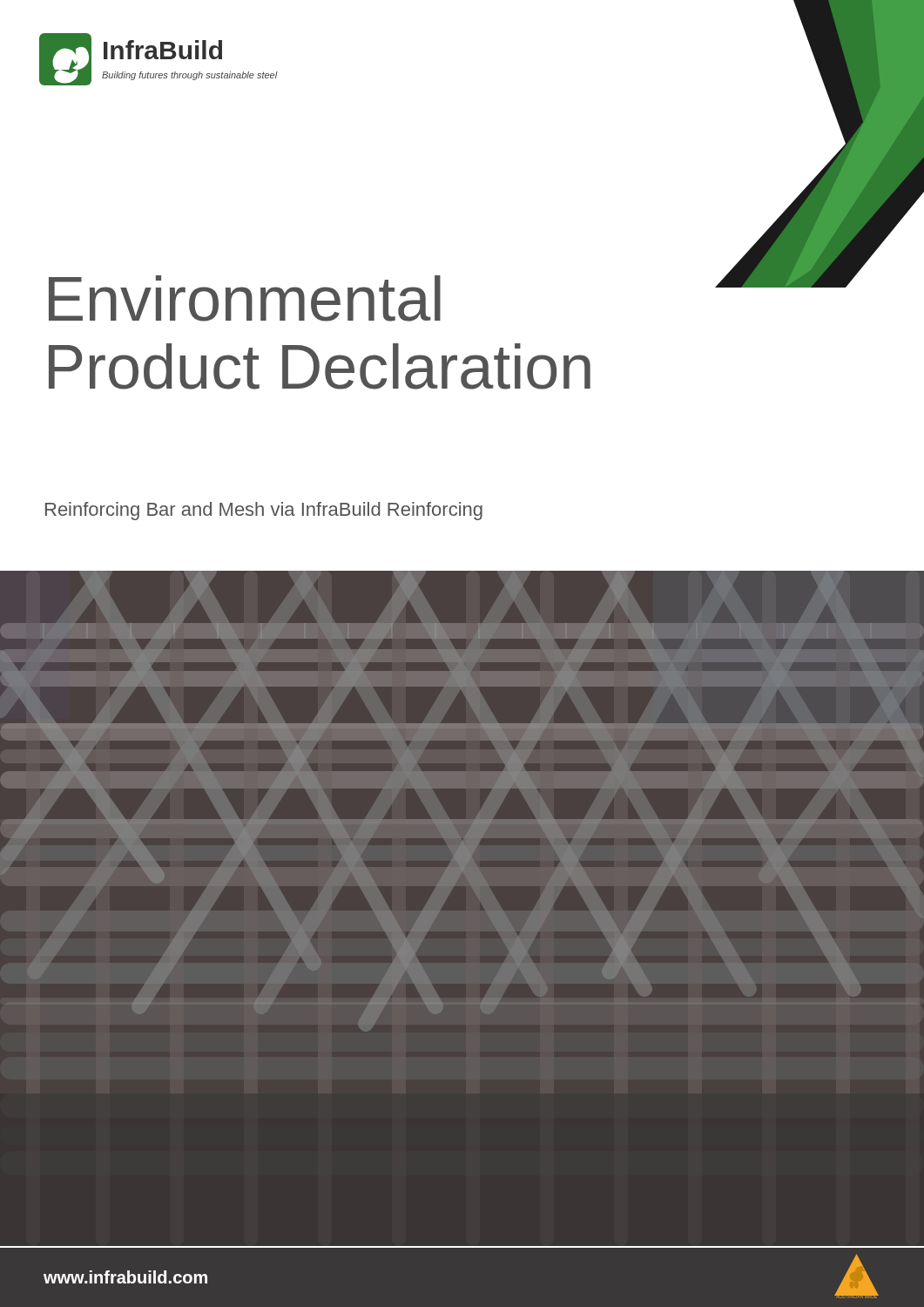
Task: Select the photo
Action: click(462, 908)
